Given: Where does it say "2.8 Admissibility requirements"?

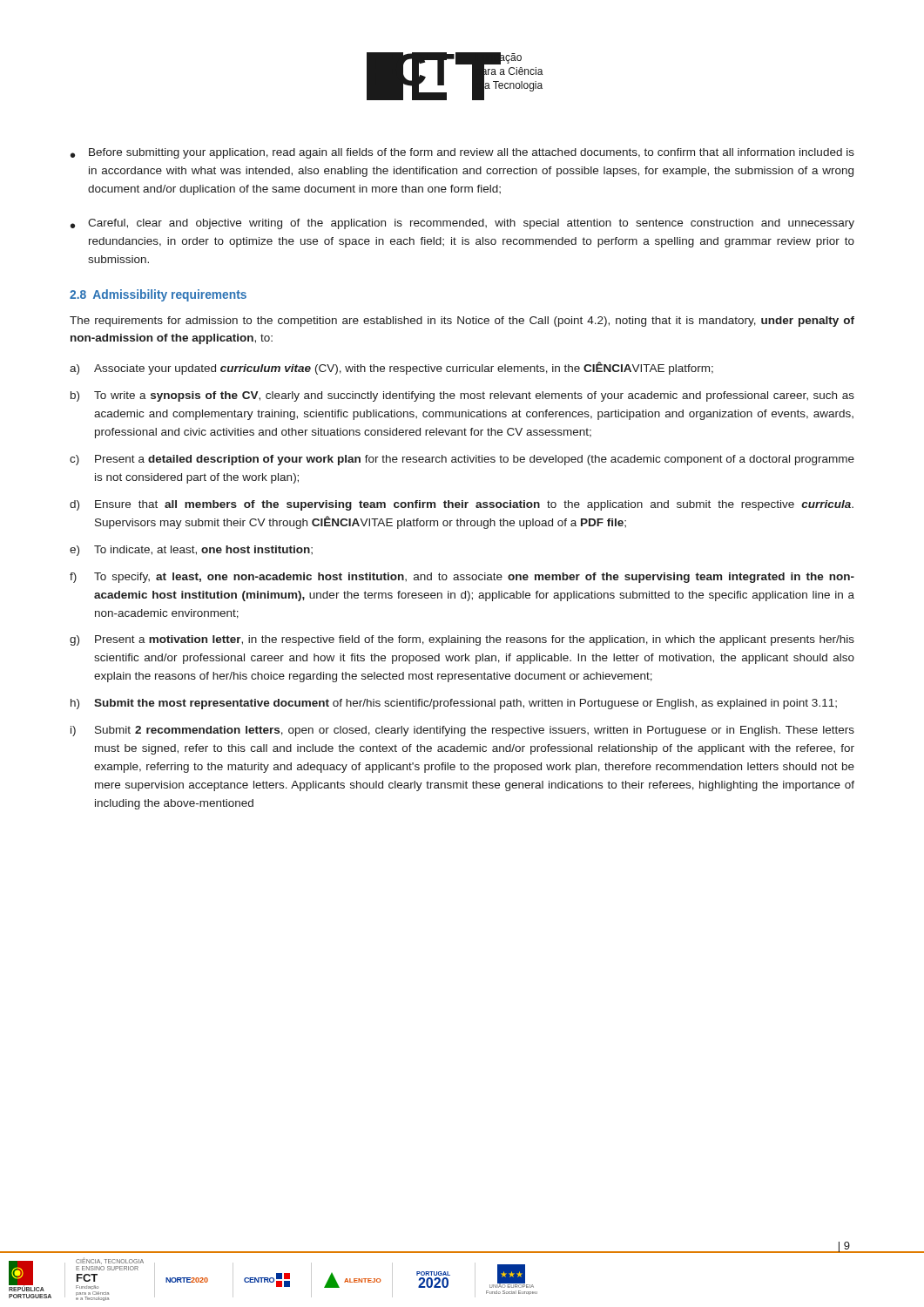Looking at the screenshot, I should click(x=158, y=295).
